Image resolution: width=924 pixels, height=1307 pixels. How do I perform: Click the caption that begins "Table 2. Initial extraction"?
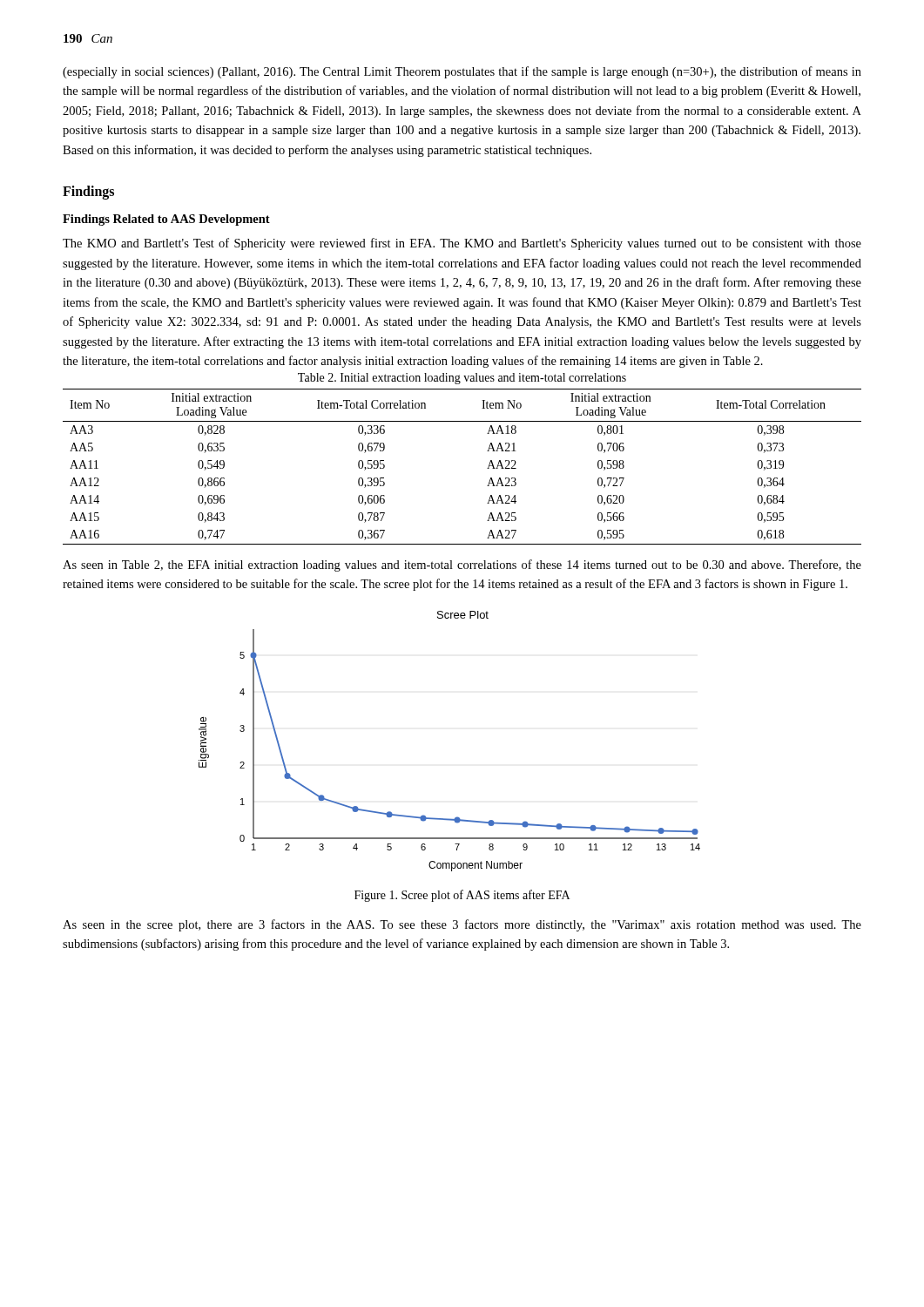[x=462, y=377]
